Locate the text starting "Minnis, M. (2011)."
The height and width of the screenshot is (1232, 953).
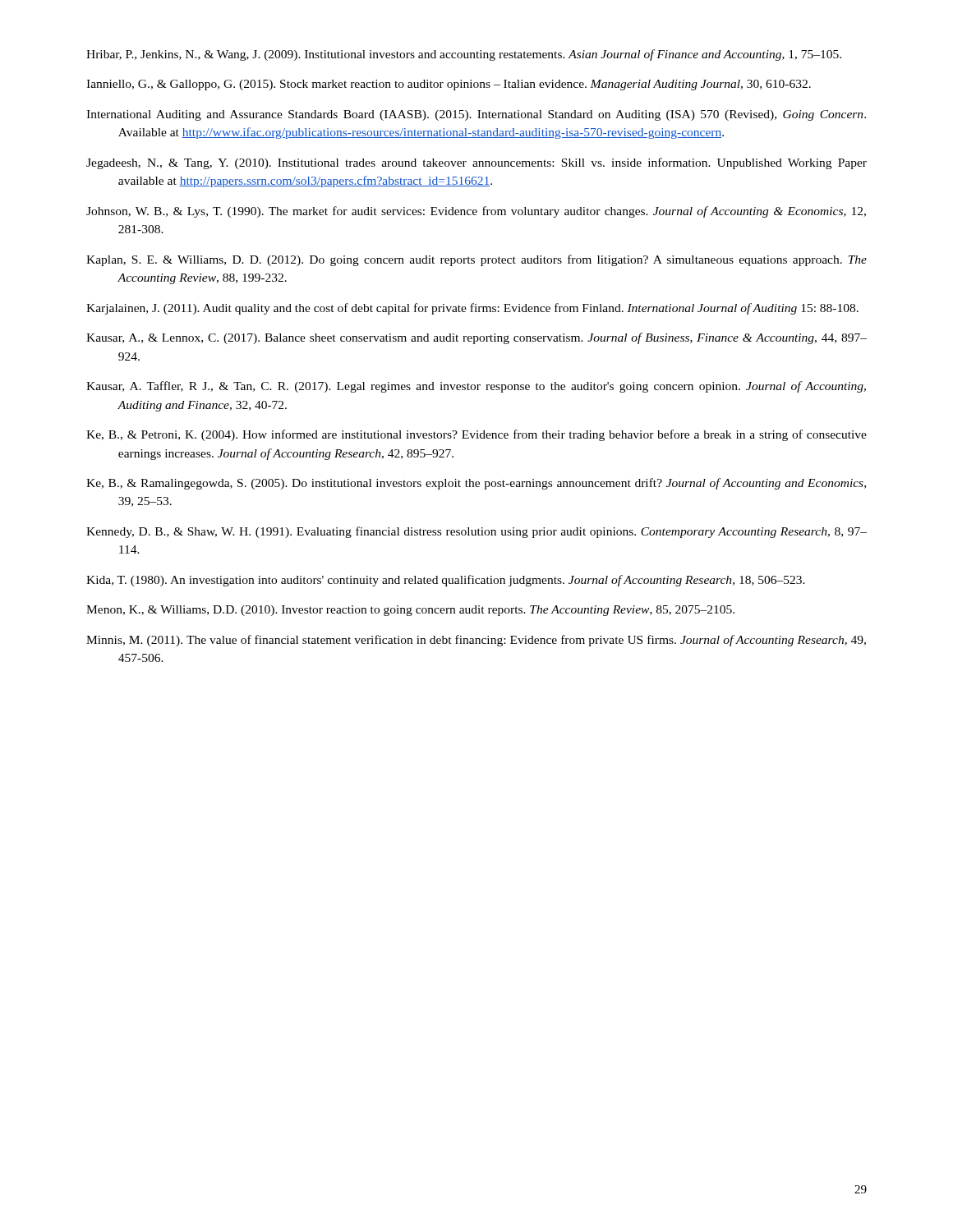(476, 649)
